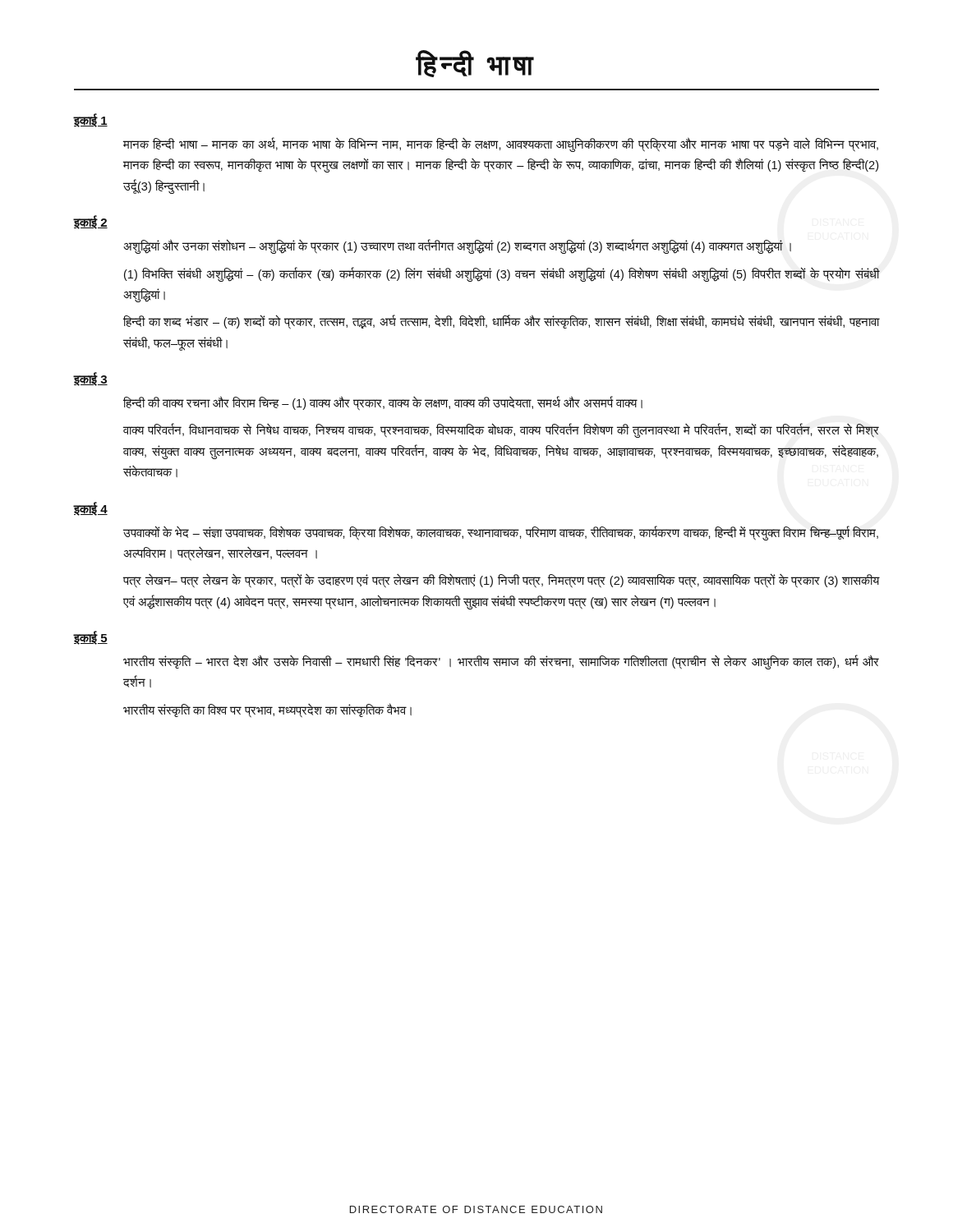The height and width of the screenshot is (1232, 953).
Task: Point to the block beginning "अशुद्धियां और उनका"
Action: click(458, 247)
